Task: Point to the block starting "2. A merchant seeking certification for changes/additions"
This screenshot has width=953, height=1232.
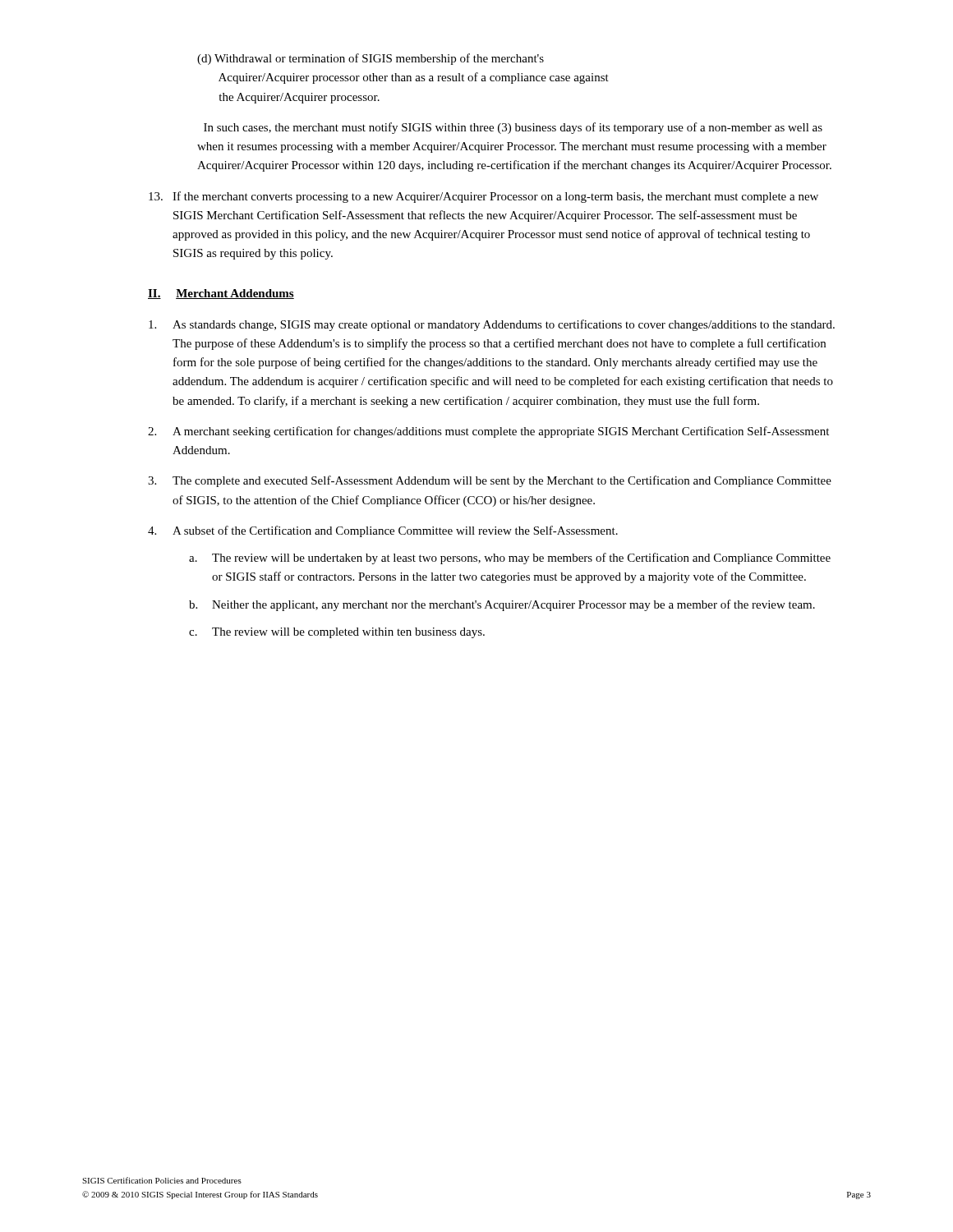Action: pos(493,441)
